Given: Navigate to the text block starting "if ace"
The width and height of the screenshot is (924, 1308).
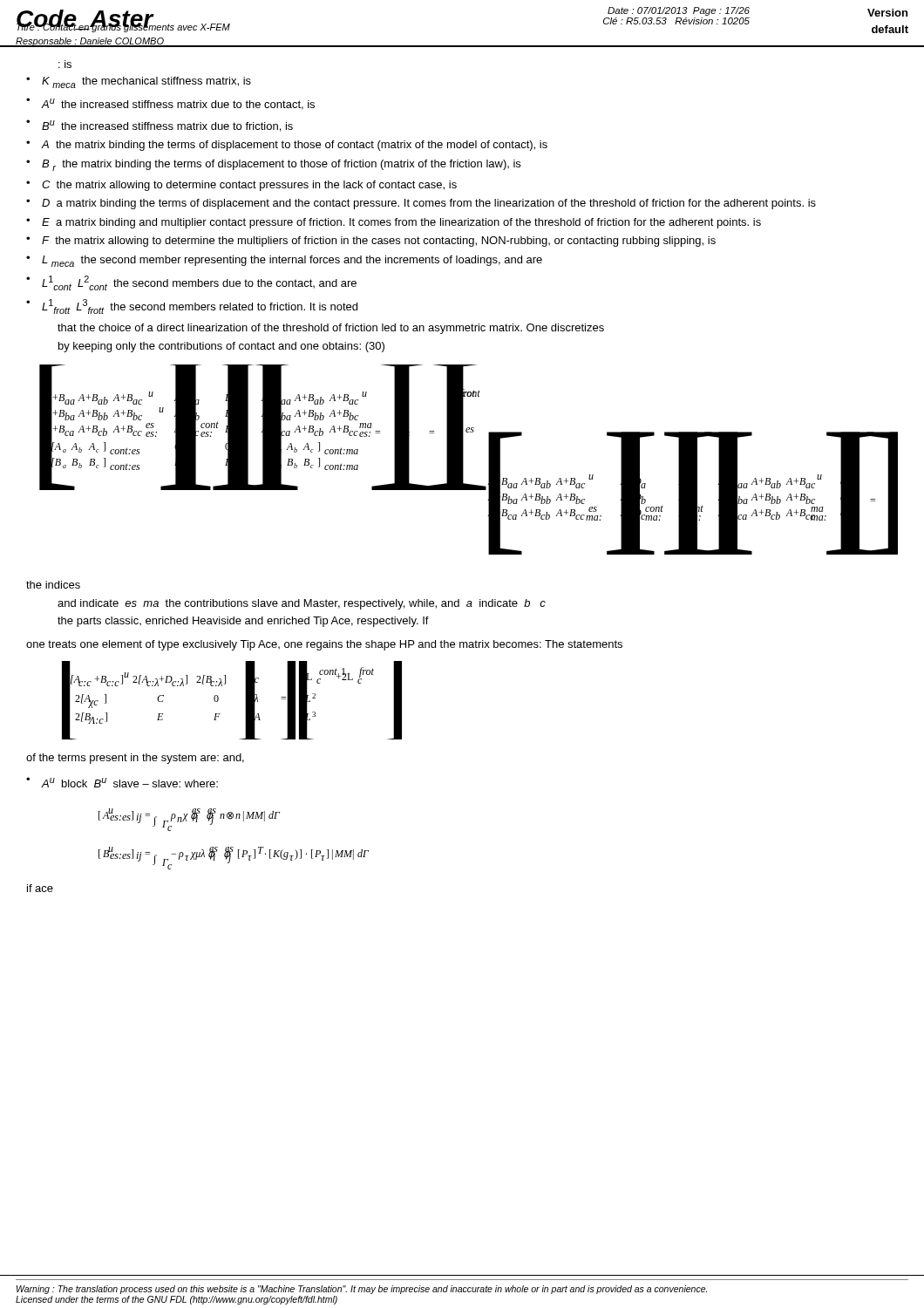Looking at the screenshot, I should pyautogui.click(x=40, y=888).
